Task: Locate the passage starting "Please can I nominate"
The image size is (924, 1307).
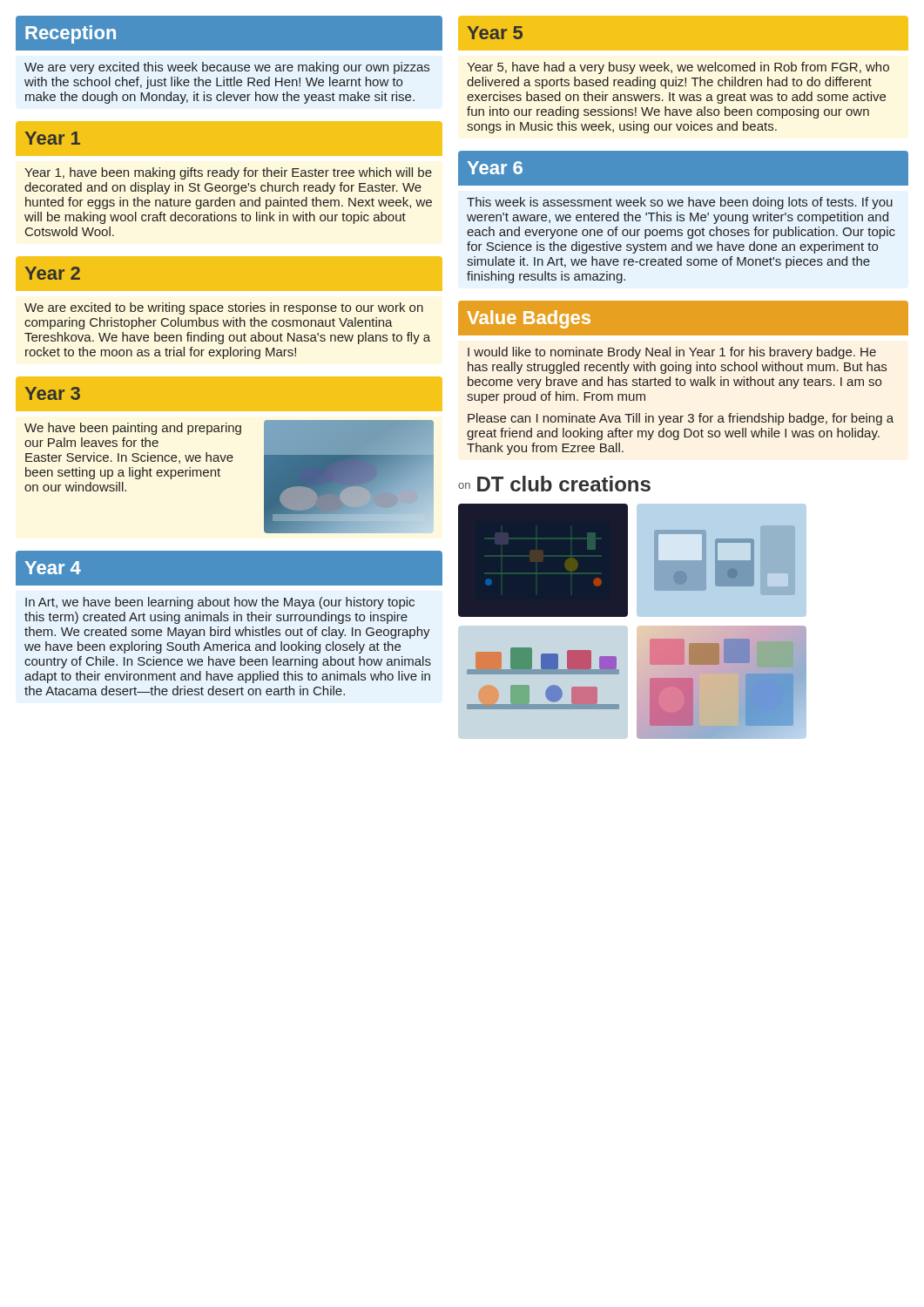Action: pyautogui.click(x=683, y=433)
